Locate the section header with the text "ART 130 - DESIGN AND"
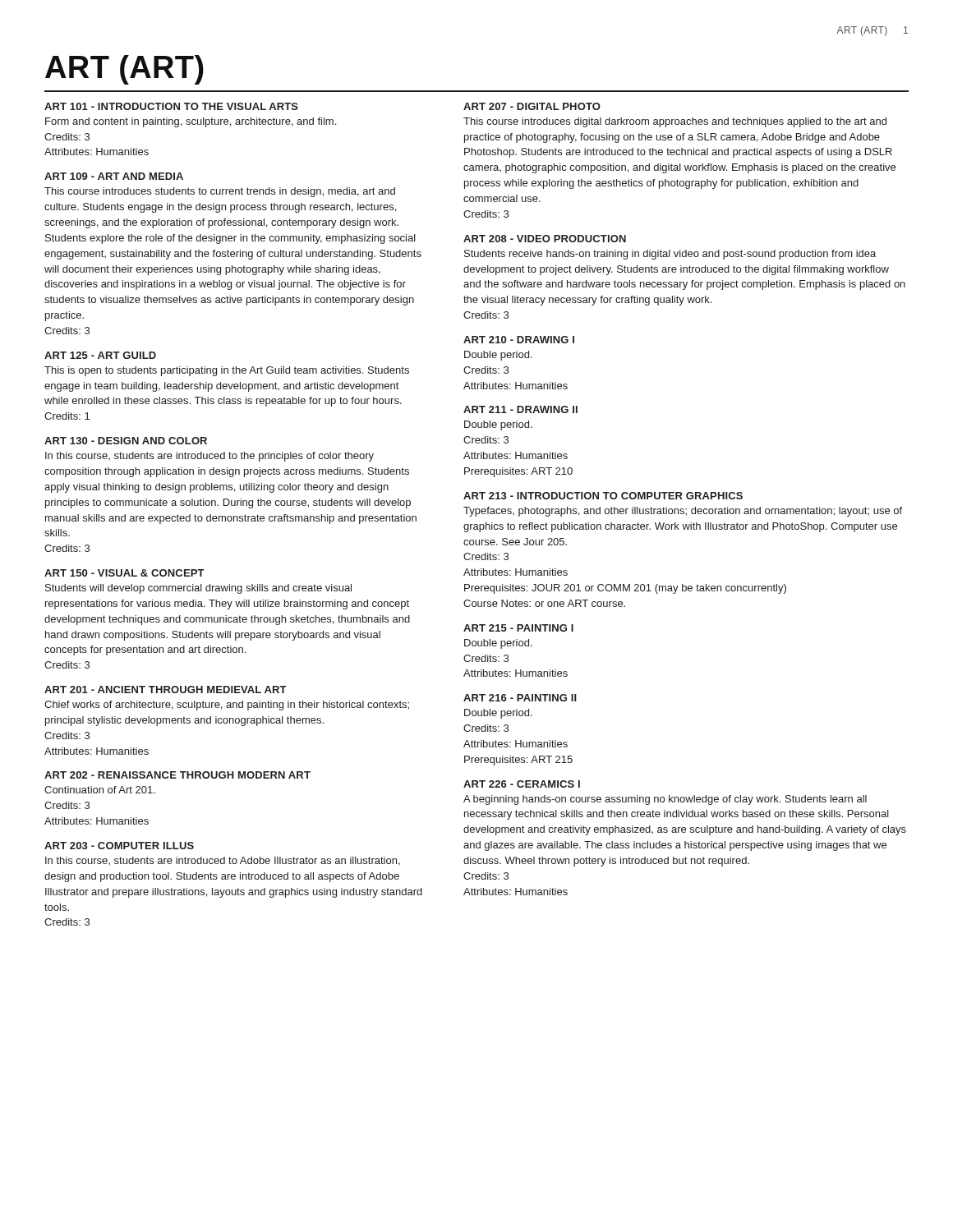This screenshot has height=1232, width=953. pyautogui.click(x=235, y=496)
